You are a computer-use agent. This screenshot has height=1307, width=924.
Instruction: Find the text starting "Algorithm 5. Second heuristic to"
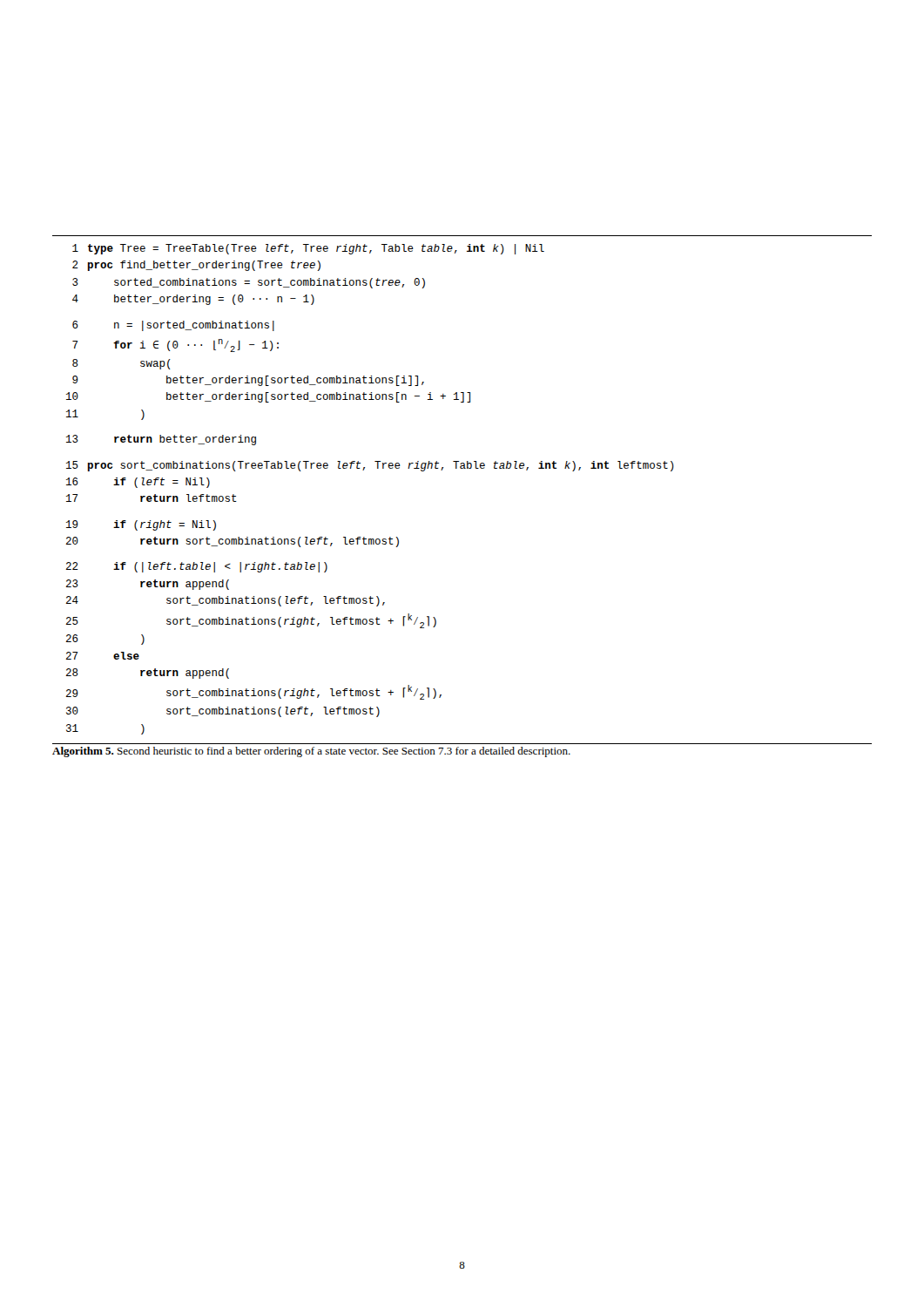coord(311,751)
